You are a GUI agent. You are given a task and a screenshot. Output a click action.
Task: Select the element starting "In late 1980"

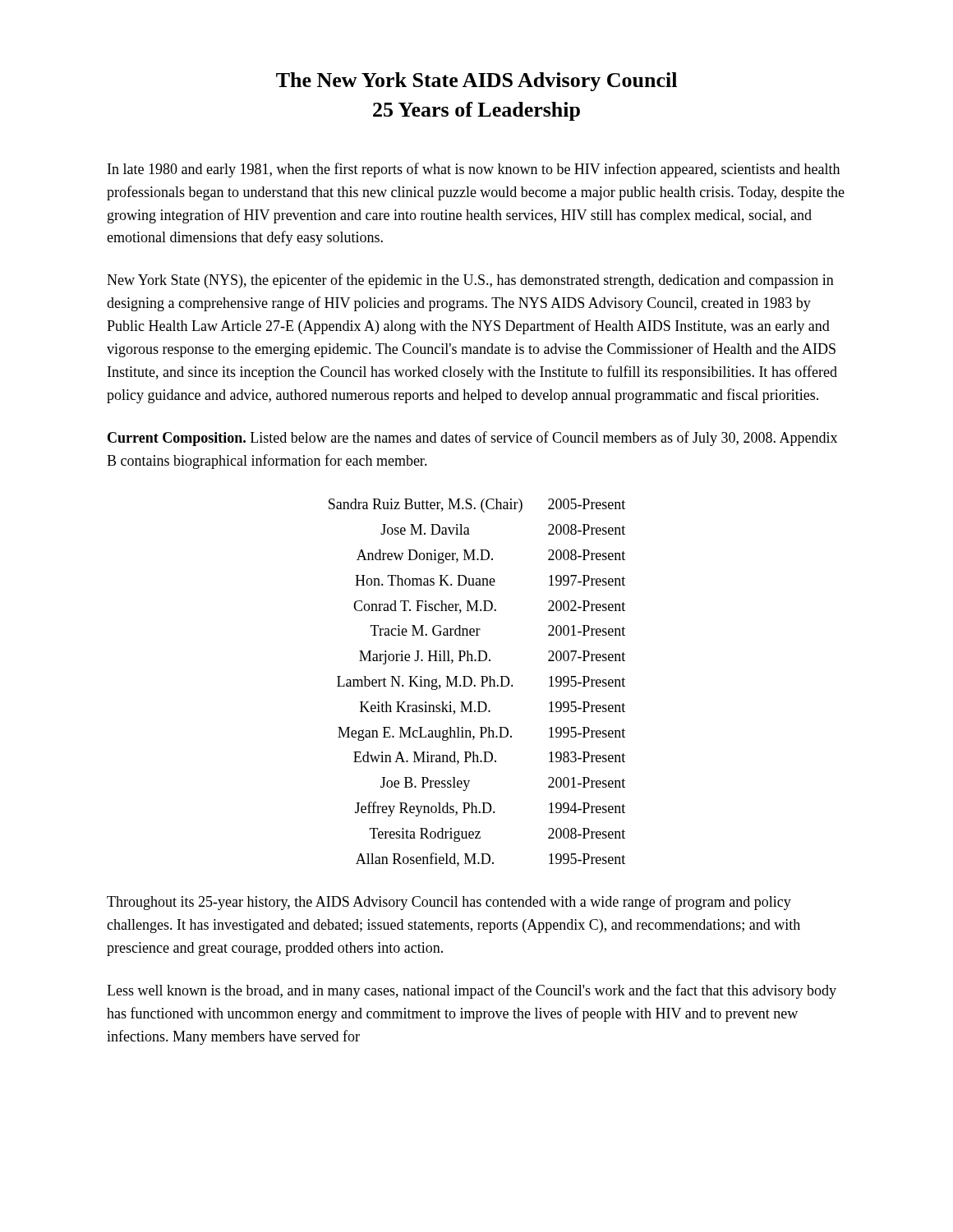[476, 203]
